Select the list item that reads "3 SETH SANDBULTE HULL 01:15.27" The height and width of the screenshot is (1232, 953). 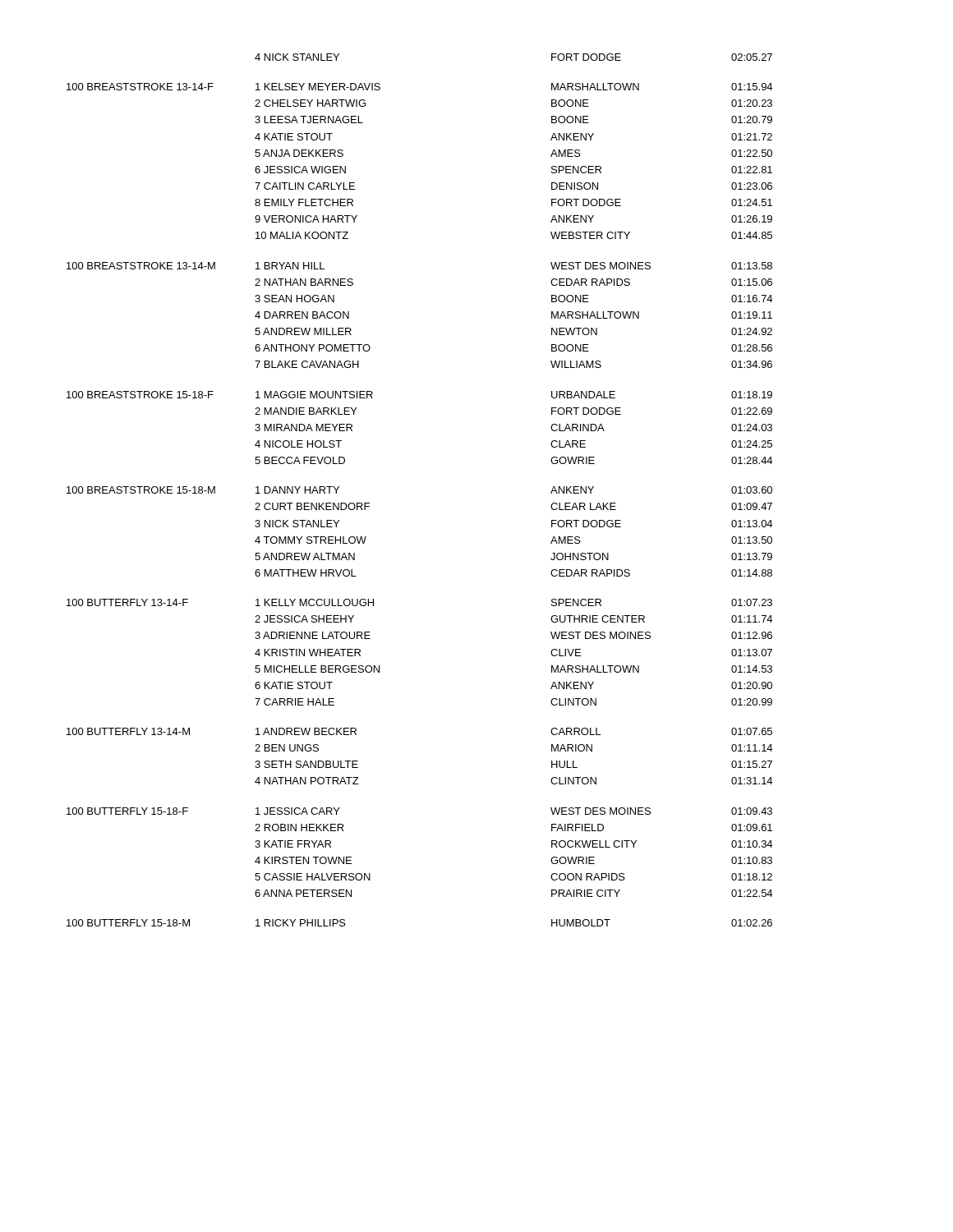[x=305, y=765]
